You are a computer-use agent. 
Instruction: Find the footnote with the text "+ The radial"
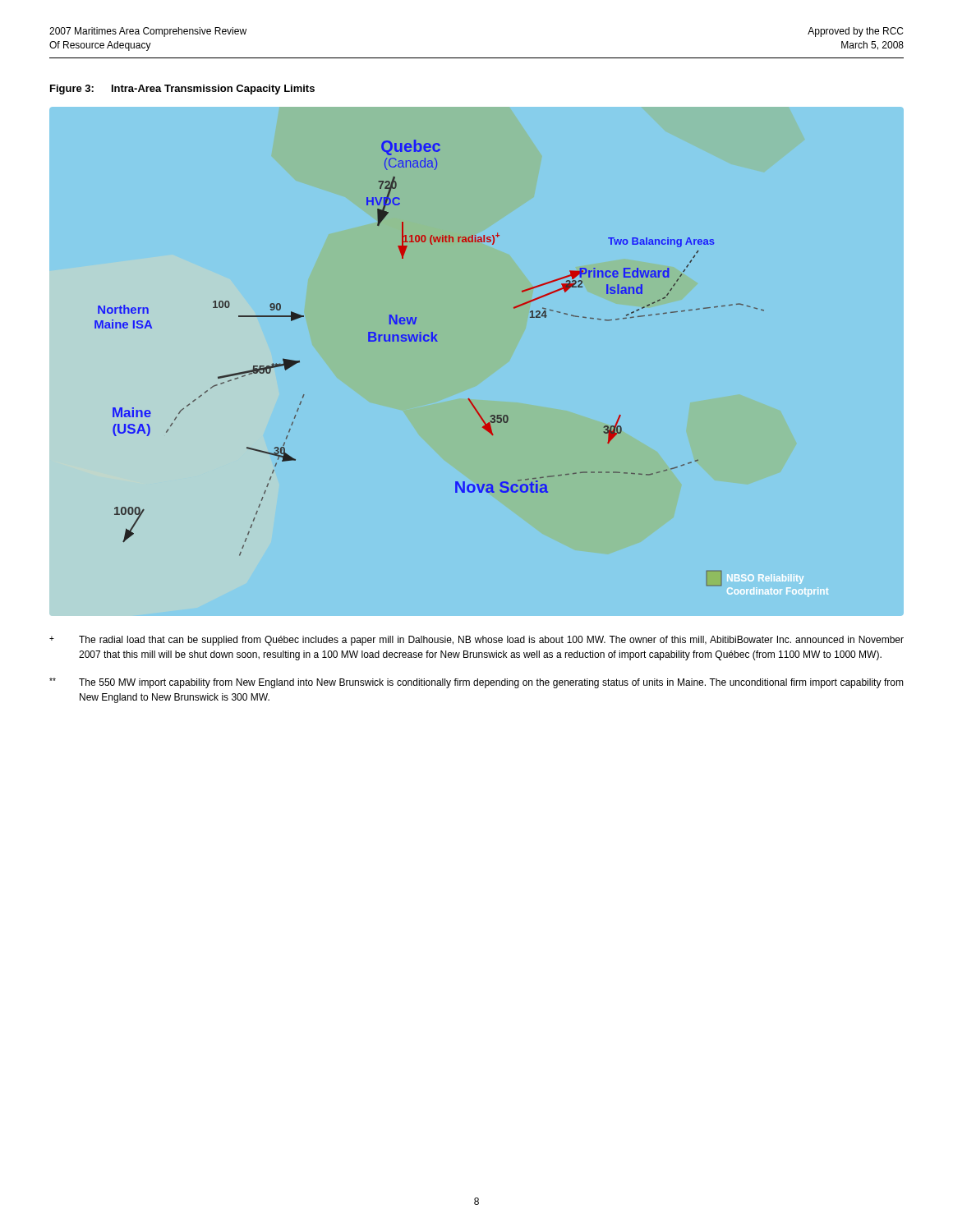pyautogui.click(x=476, y=647)
